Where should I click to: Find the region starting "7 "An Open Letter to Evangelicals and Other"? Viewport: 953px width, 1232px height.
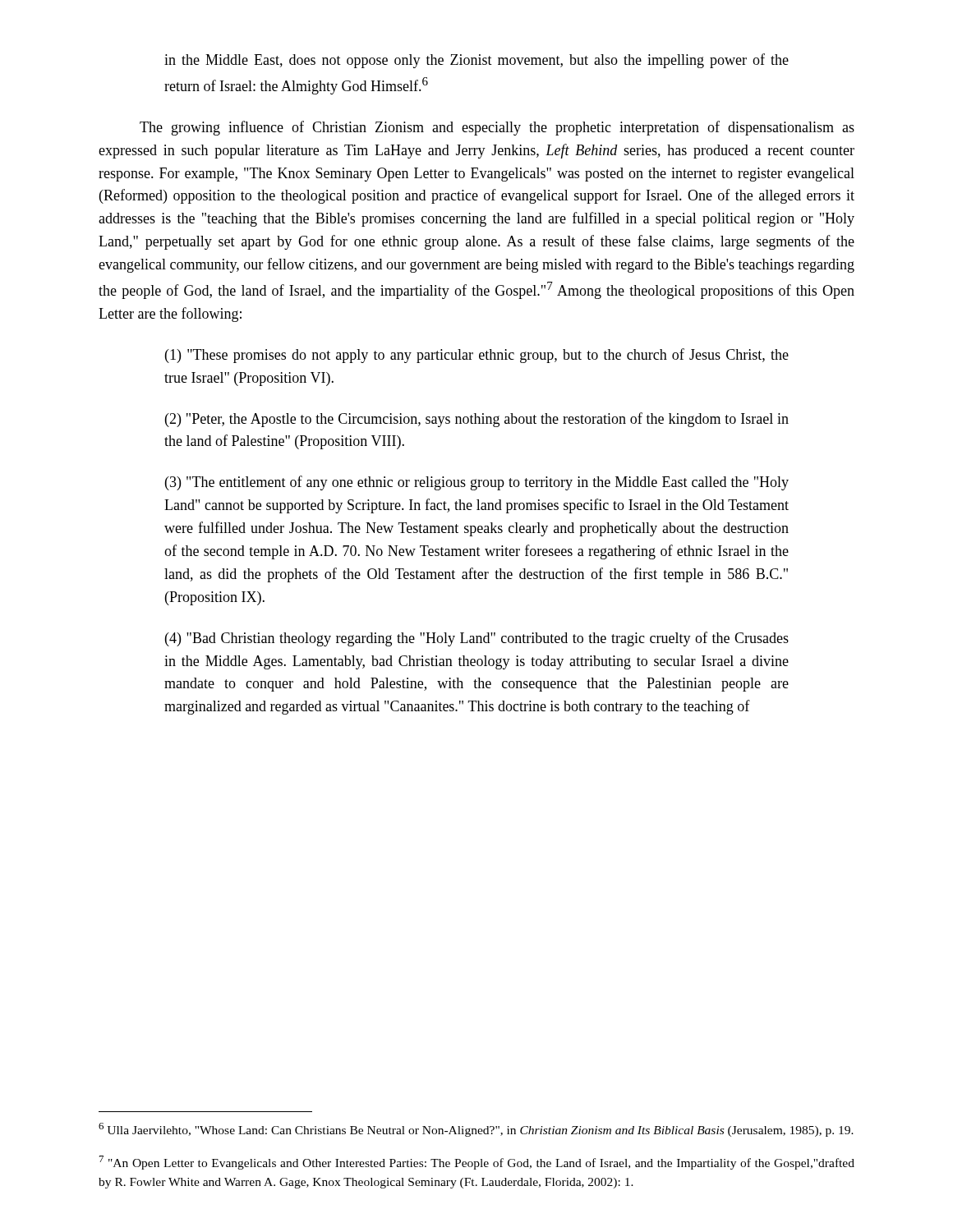[x=476, y=1170]
